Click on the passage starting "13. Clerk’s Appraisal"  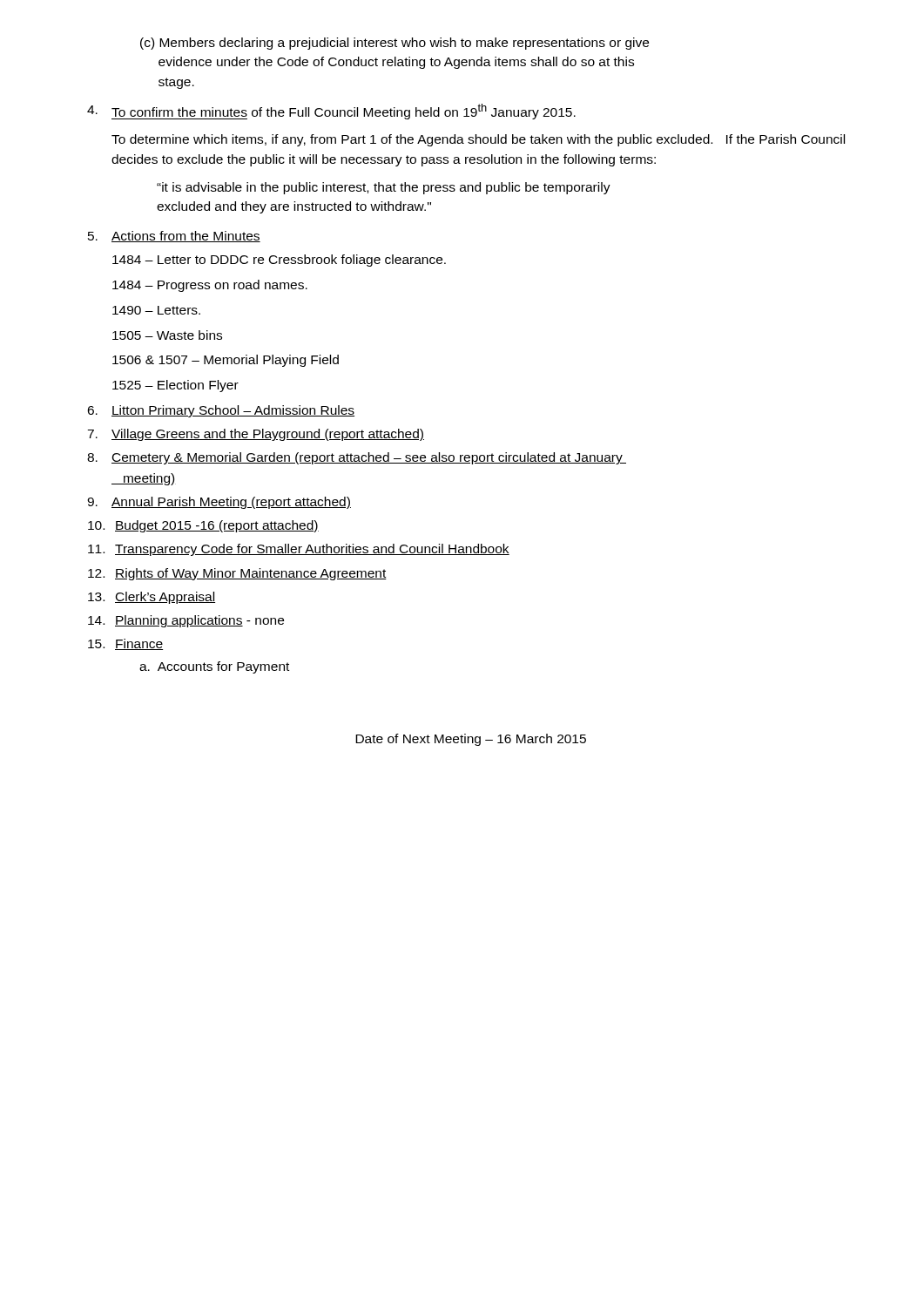pos(152,598)
